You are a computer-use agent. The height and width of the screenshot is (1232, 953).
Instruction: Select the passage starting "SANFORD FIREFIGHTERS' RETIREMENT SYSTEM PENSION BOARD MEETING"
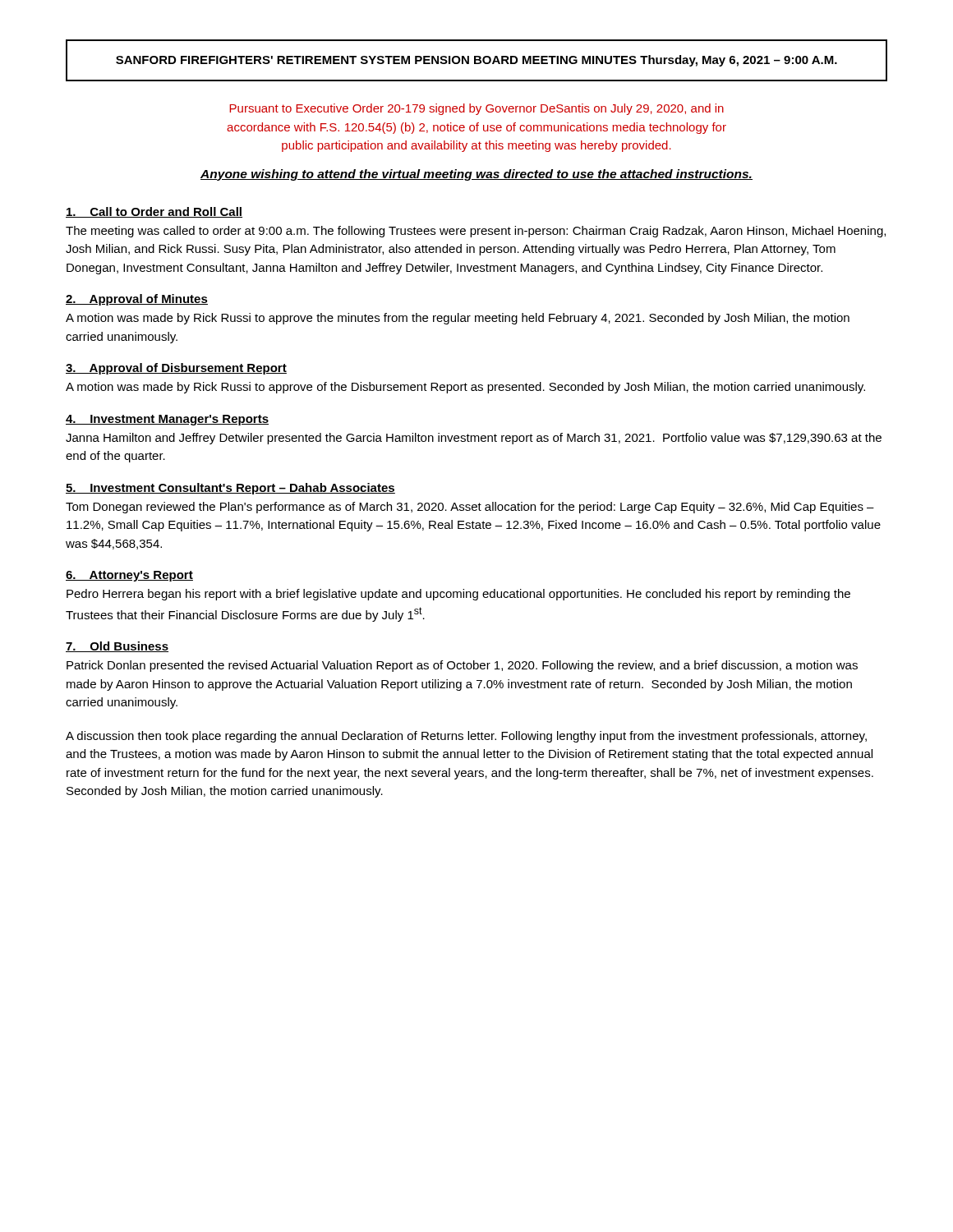coord(476,60)
